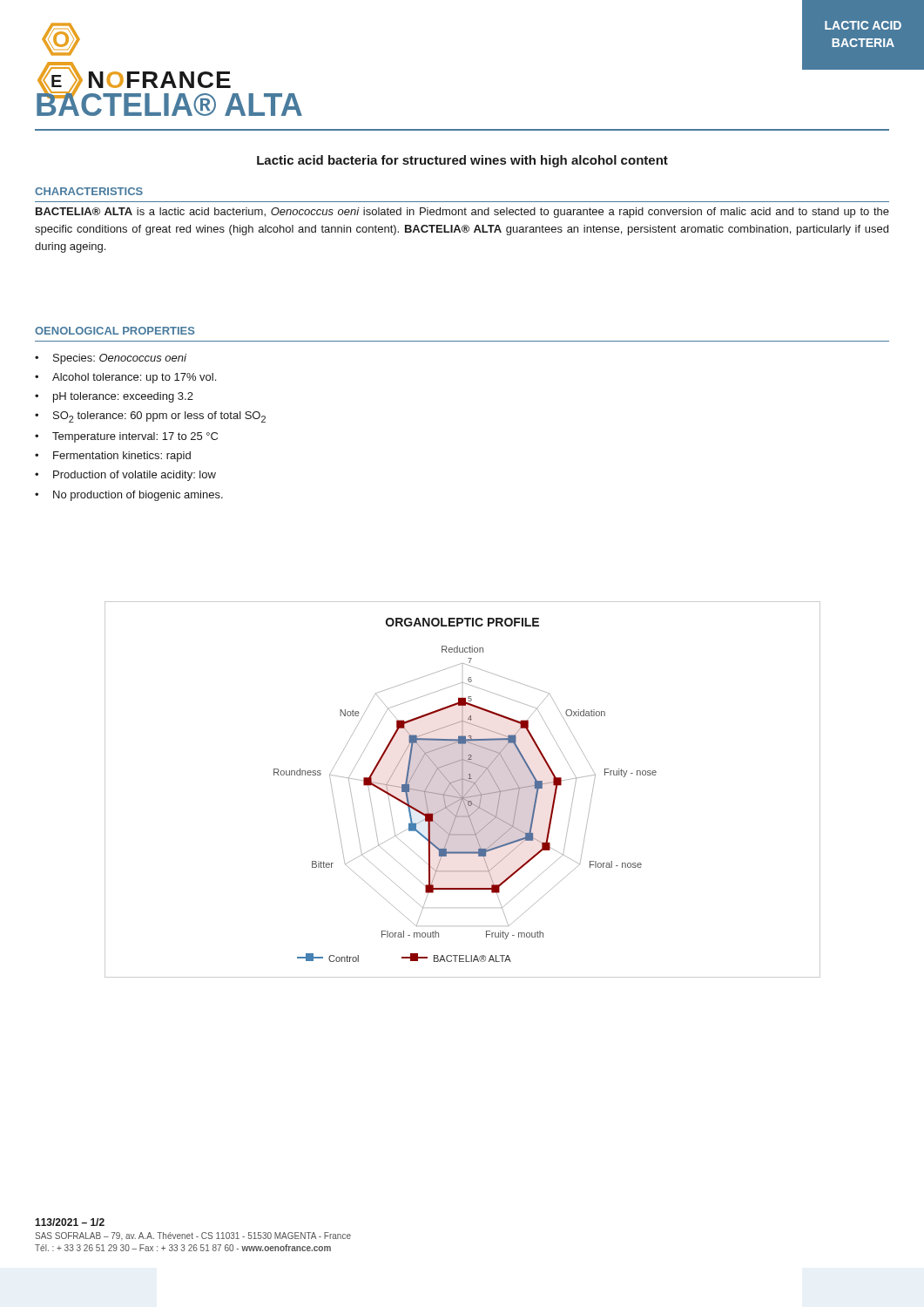The image size is (924, 1307).
Task: Locate the list item that reads "Production of volatile acidity: low"
Action: tap(134, 475)
